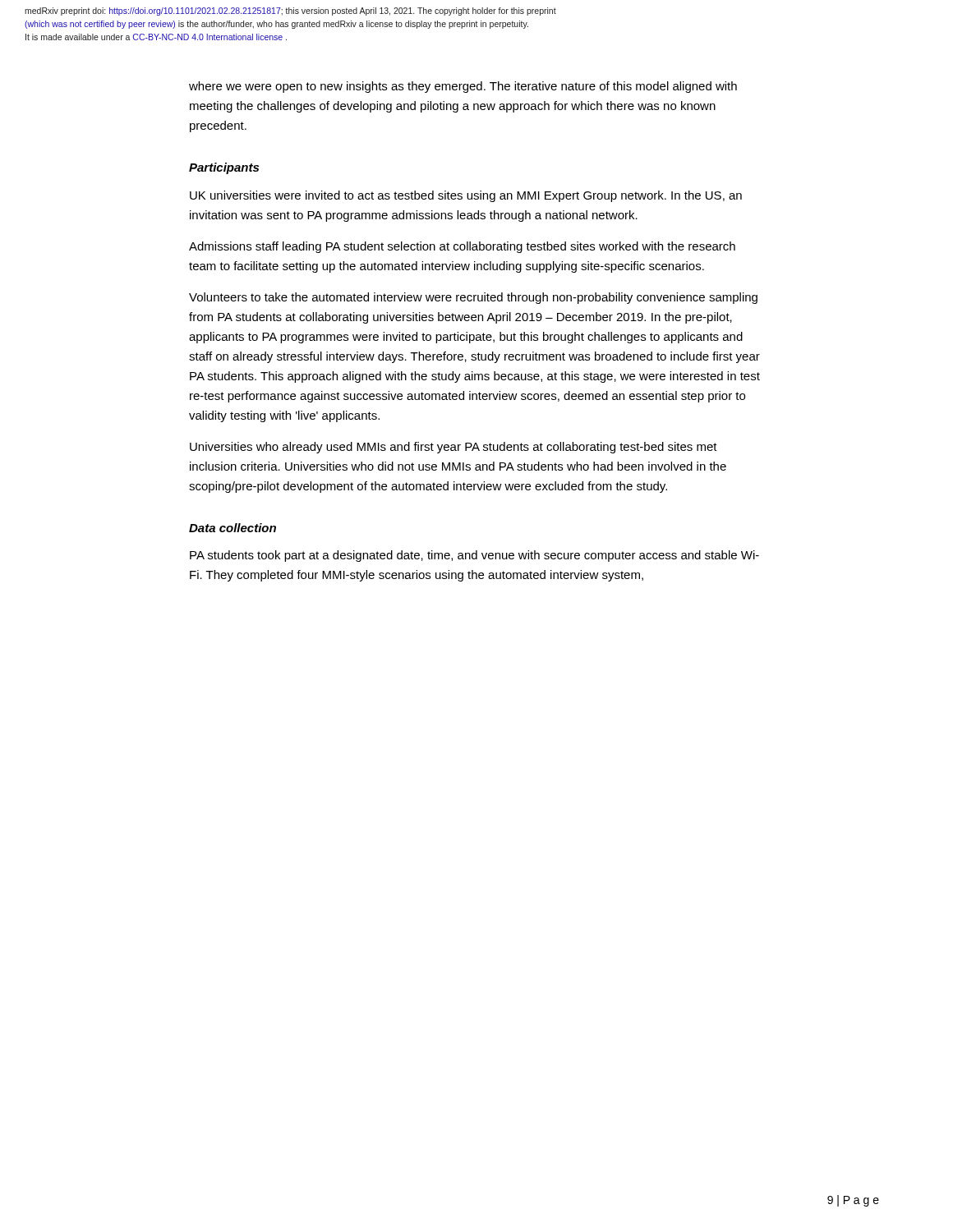
Task: Where is the passage that starts "Admissions staff leading PA student selection"?
Action: pyautogui.click(x=462, y=256)
